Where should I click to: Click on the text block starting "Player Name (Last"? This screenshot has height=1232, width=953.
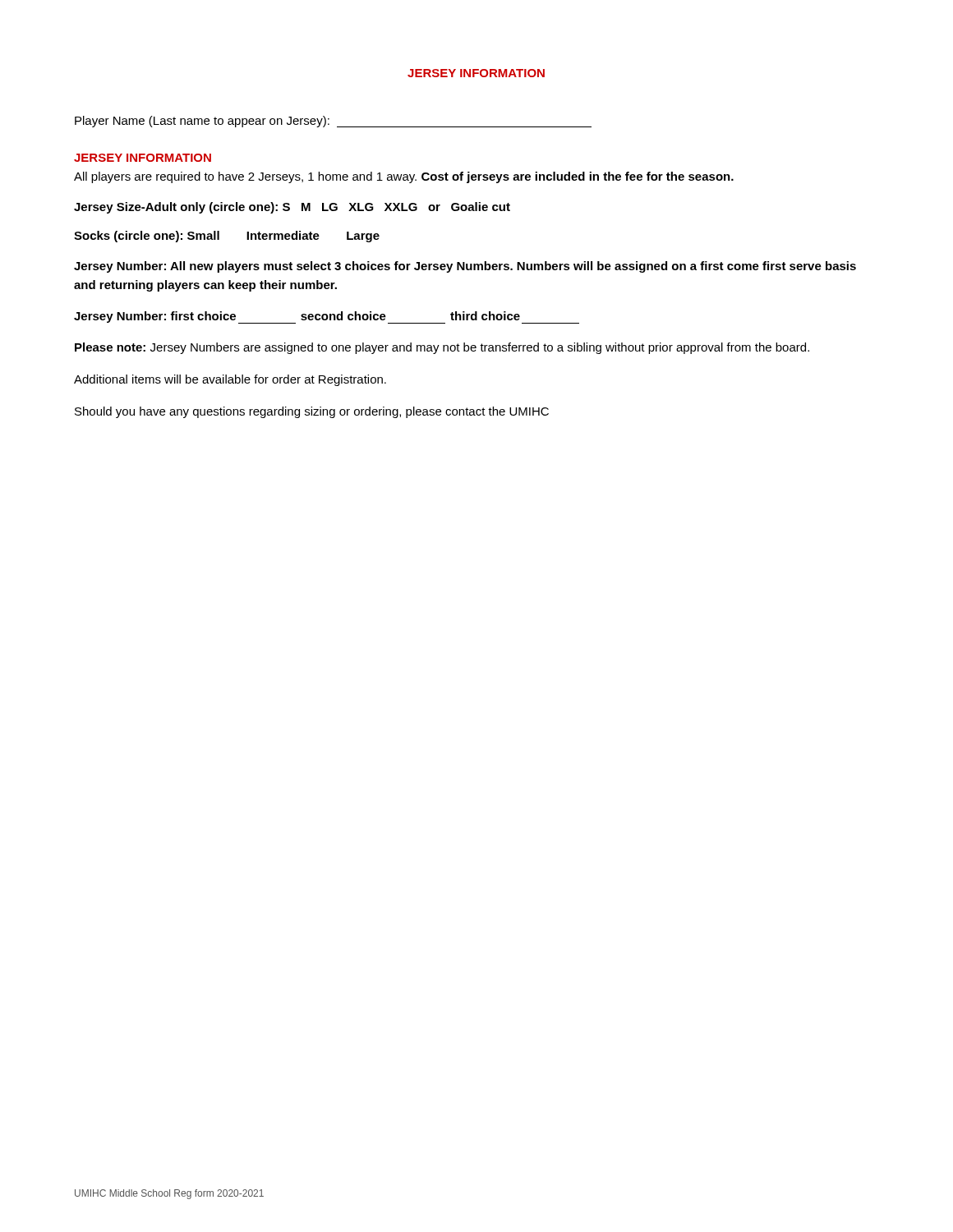tap(333, 120)
